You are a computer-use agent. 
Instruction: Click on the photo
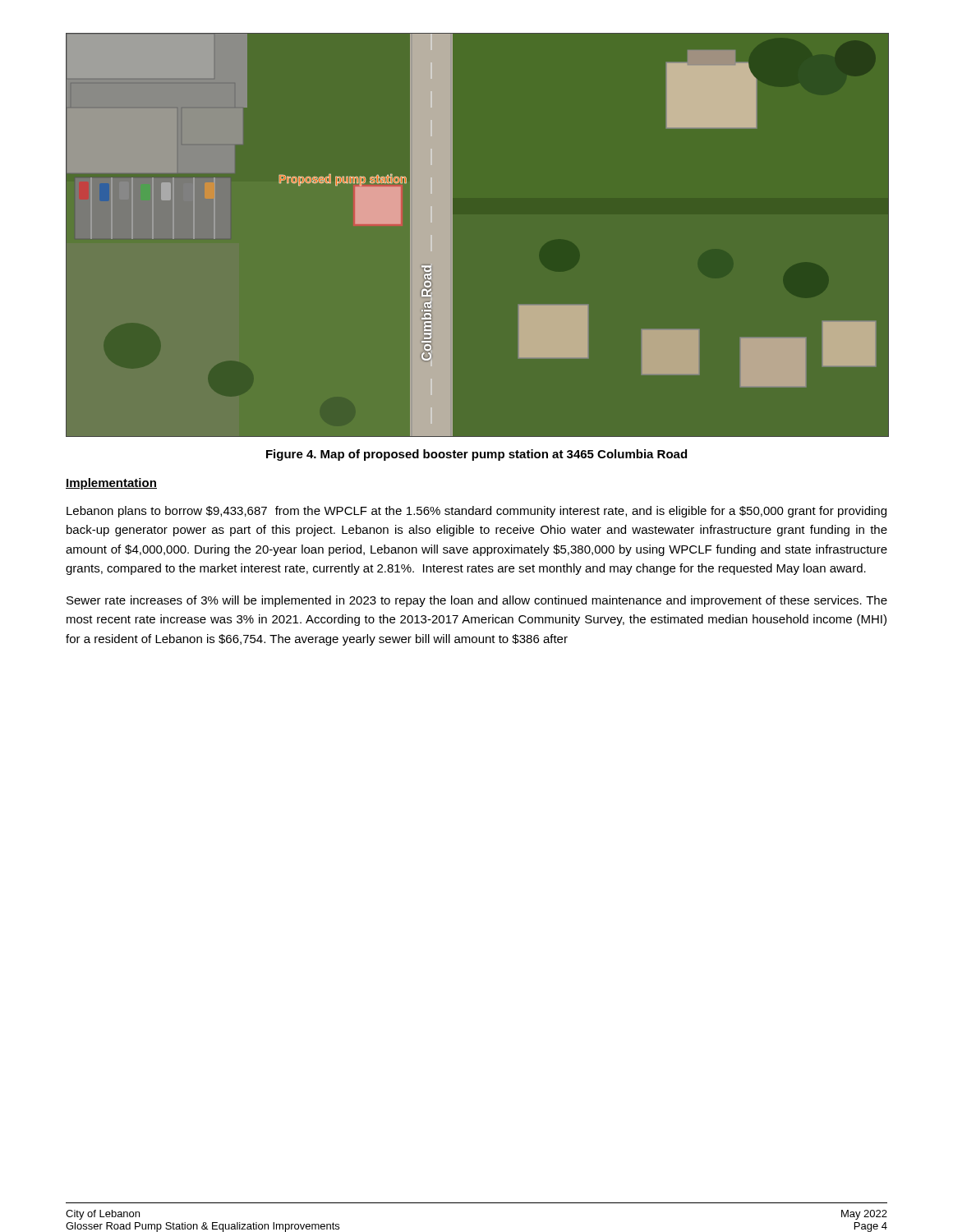tap(477, 235)
